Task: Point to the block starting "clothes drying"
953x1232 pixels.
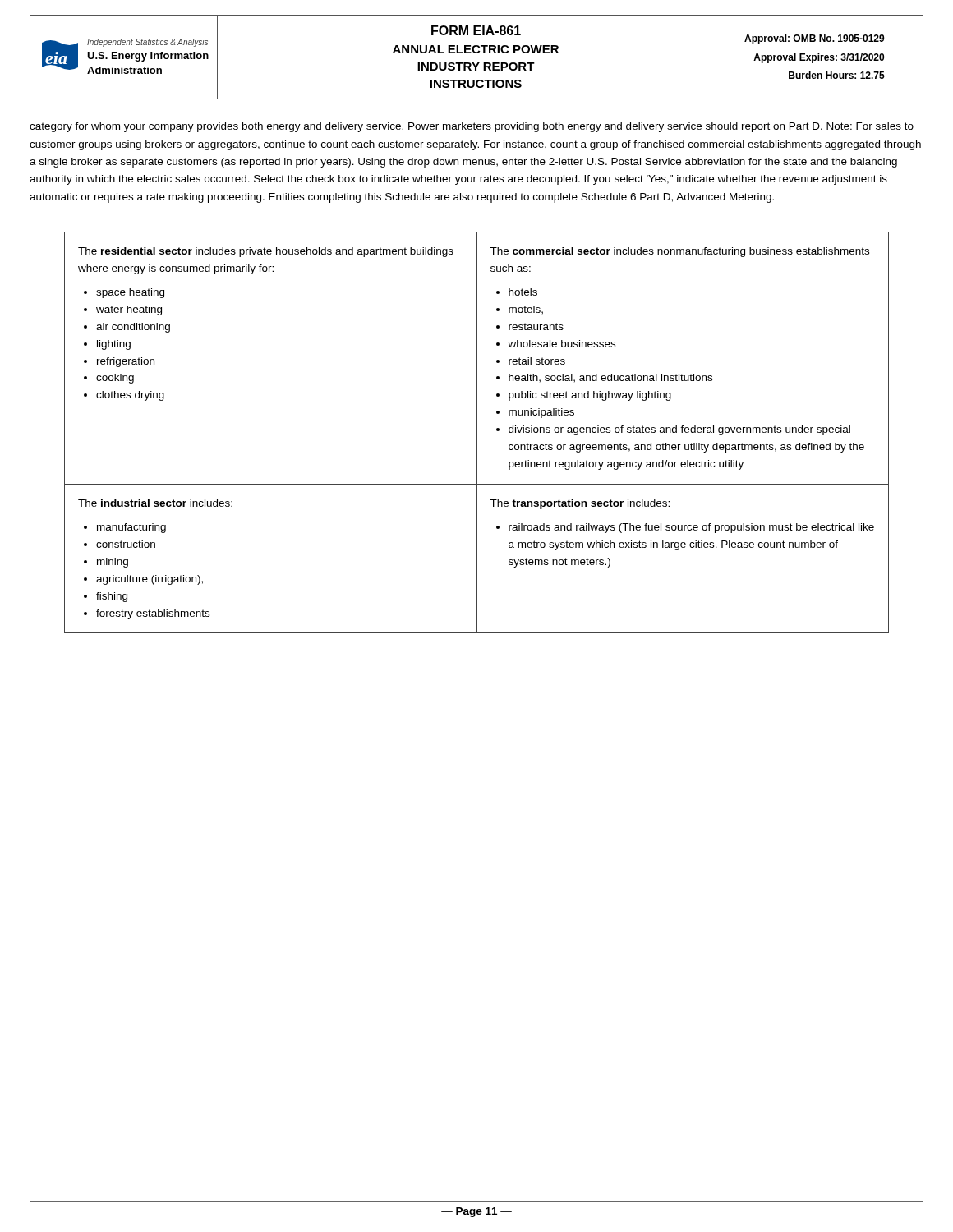Action: (130, 395)
